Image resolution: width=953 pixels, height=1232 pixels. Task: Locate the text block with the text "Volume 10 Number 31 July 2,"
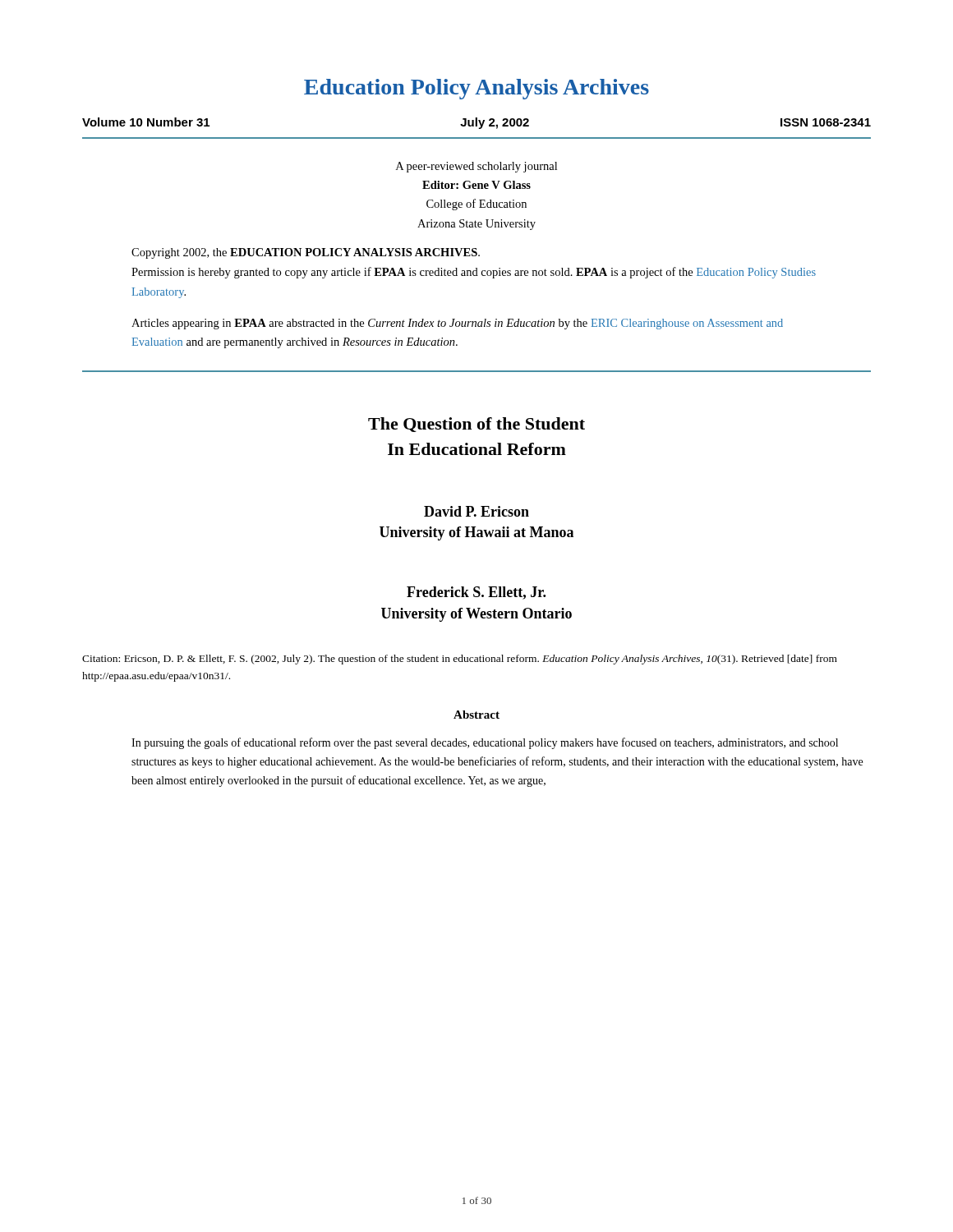tap(476, 122)
